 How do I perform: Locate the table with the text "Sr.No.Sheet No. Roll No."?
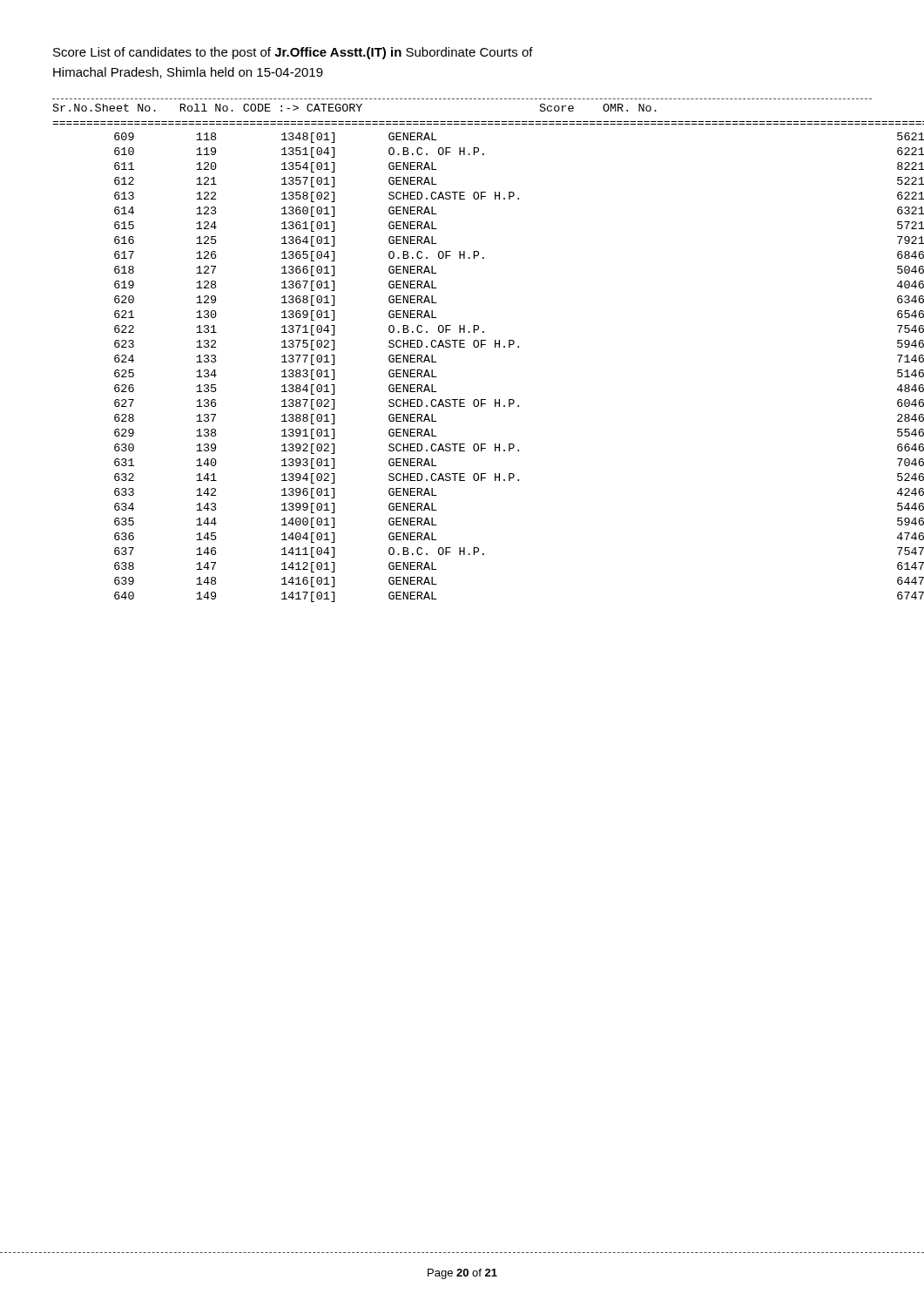462,352
